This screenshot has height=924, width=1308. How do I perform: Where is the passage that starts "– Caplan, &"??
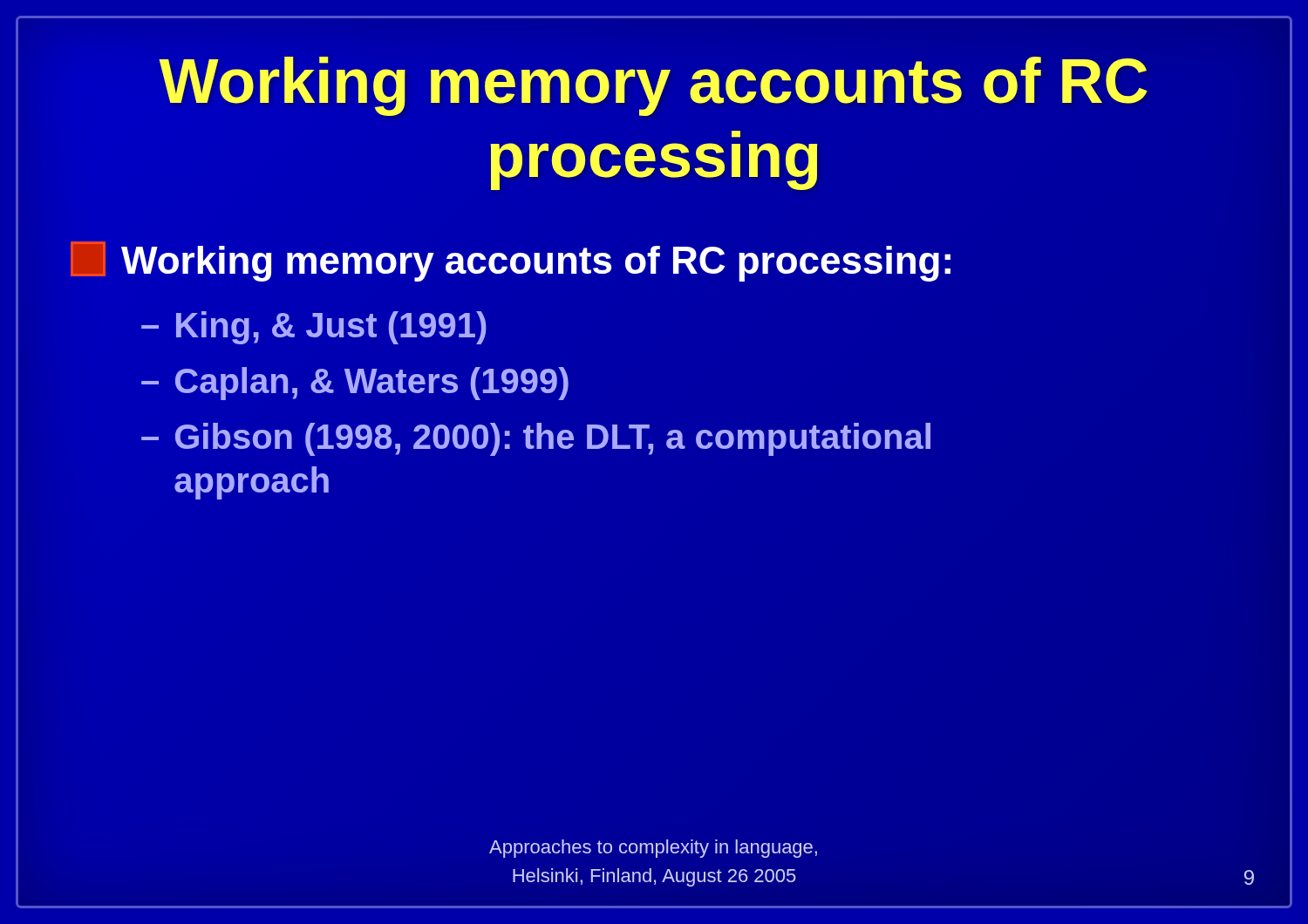[355, 381]
